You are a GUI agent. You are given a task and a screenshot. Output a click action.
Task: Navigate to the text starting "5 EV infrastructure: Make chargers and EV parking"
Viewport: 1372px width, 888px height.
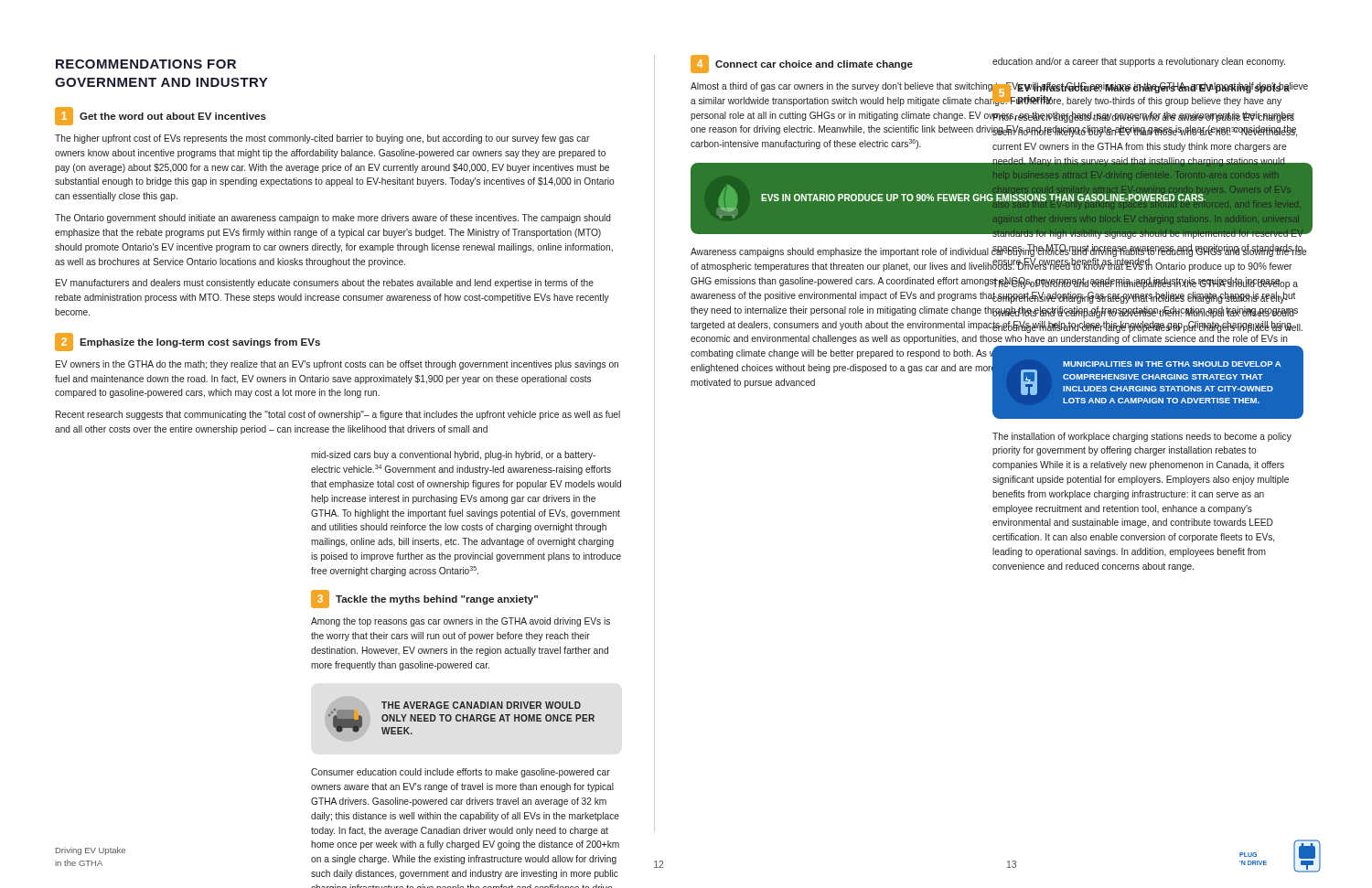(1148, 93)
